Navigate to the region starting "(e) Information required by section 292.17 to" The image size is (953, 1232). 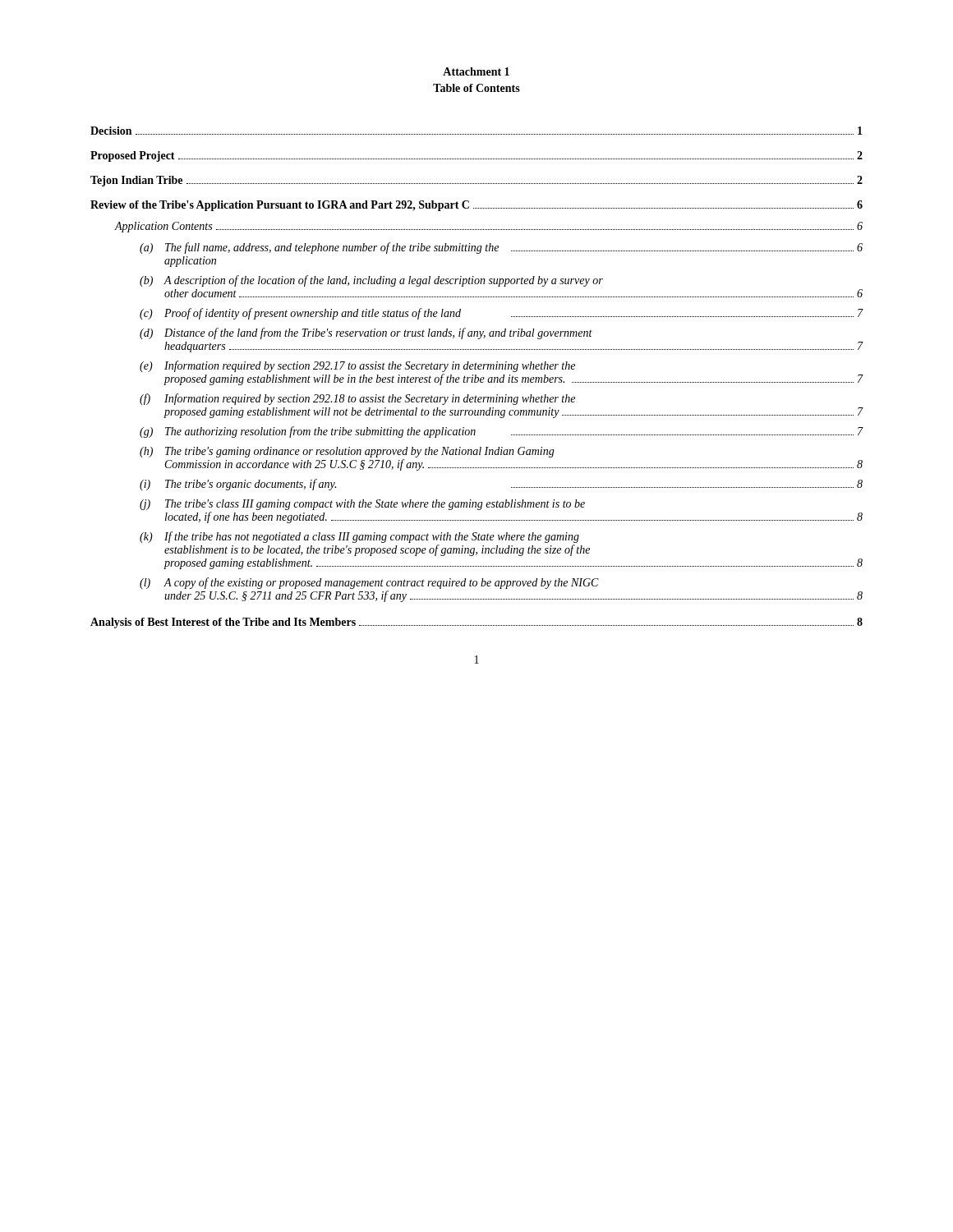[501, 373]
